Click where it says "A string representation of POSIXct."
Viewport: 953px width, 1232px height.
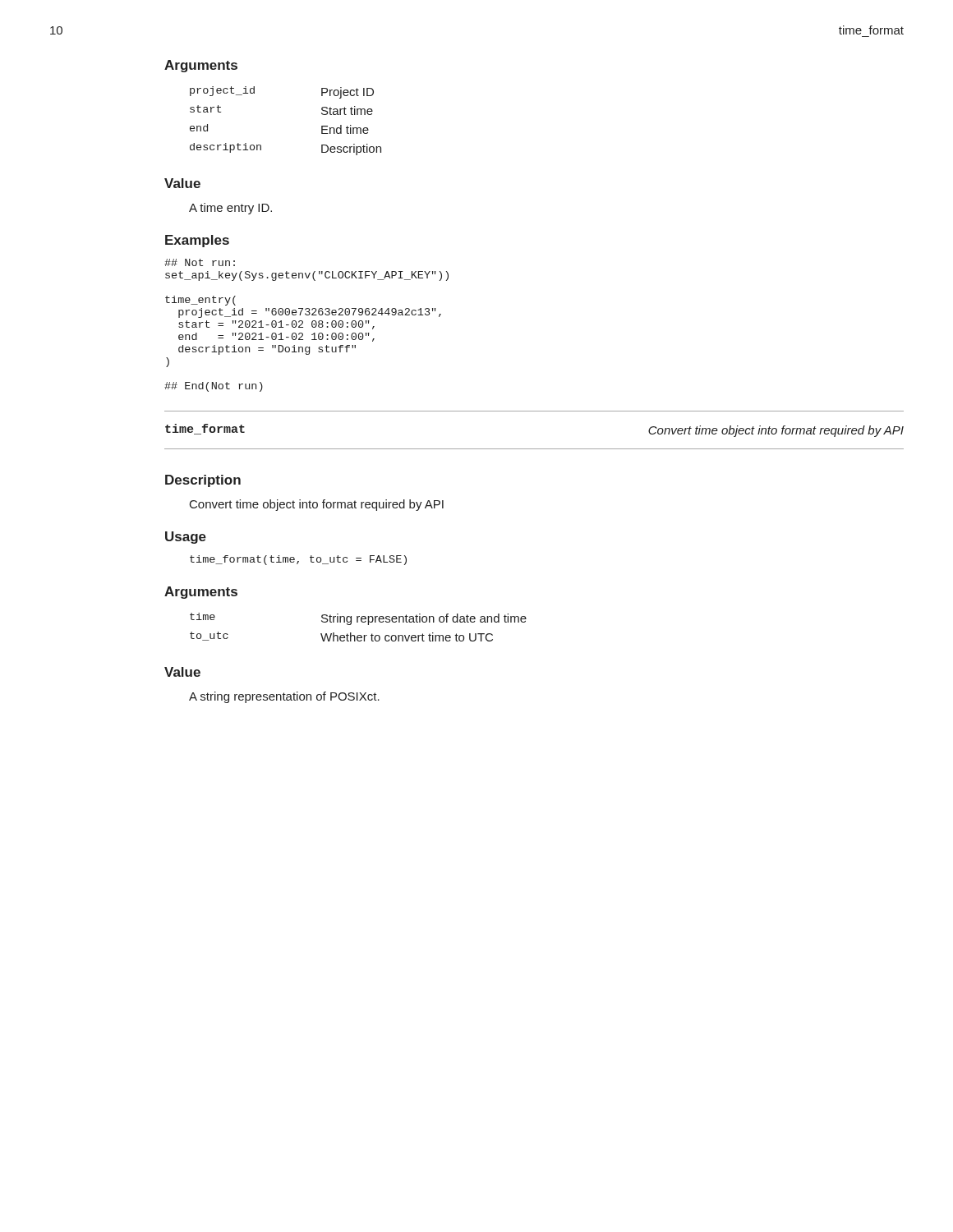[x=285, y=696]
